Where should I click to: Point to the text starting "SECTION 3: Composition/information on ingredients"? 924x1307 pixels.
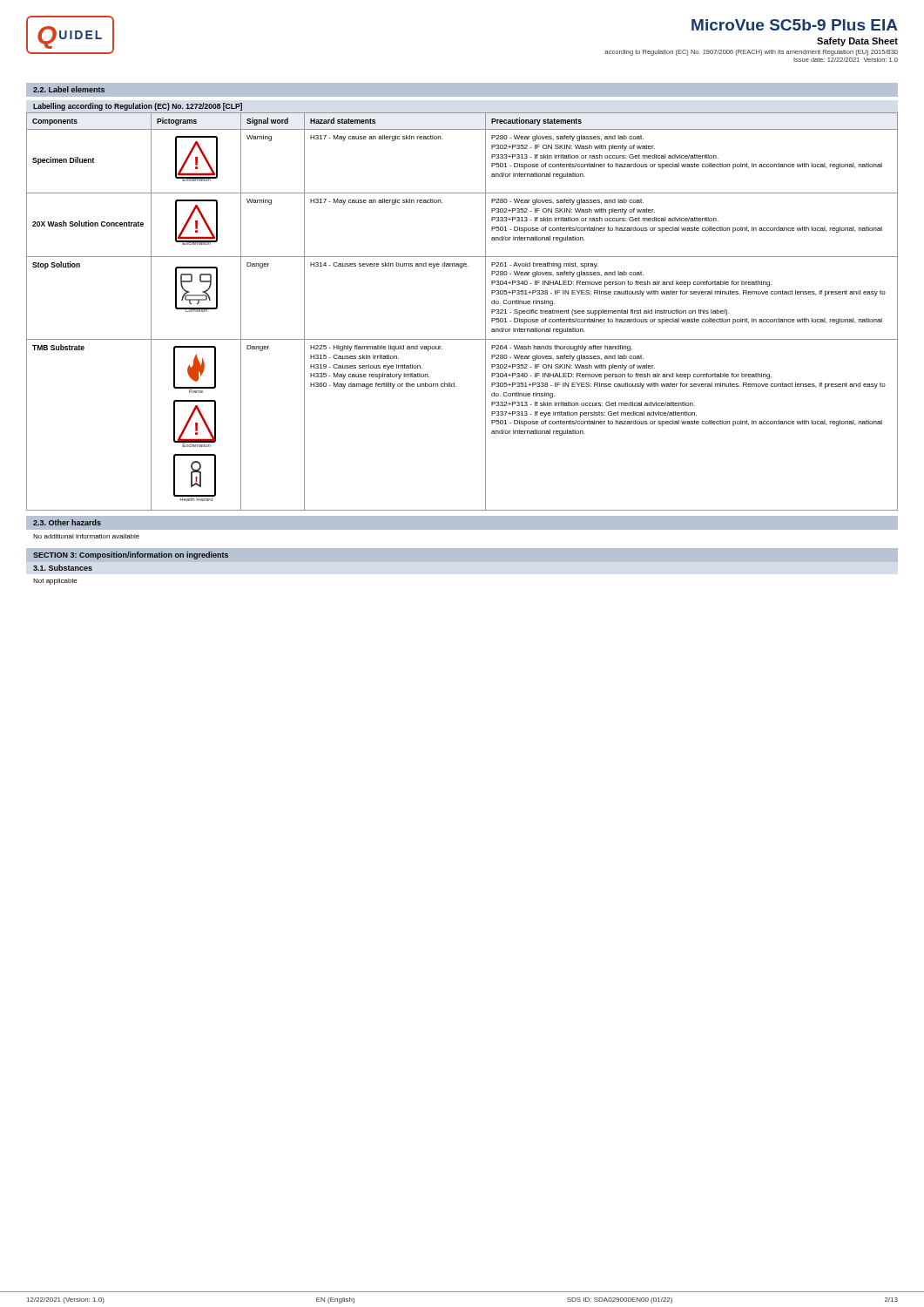coord(131,555)
